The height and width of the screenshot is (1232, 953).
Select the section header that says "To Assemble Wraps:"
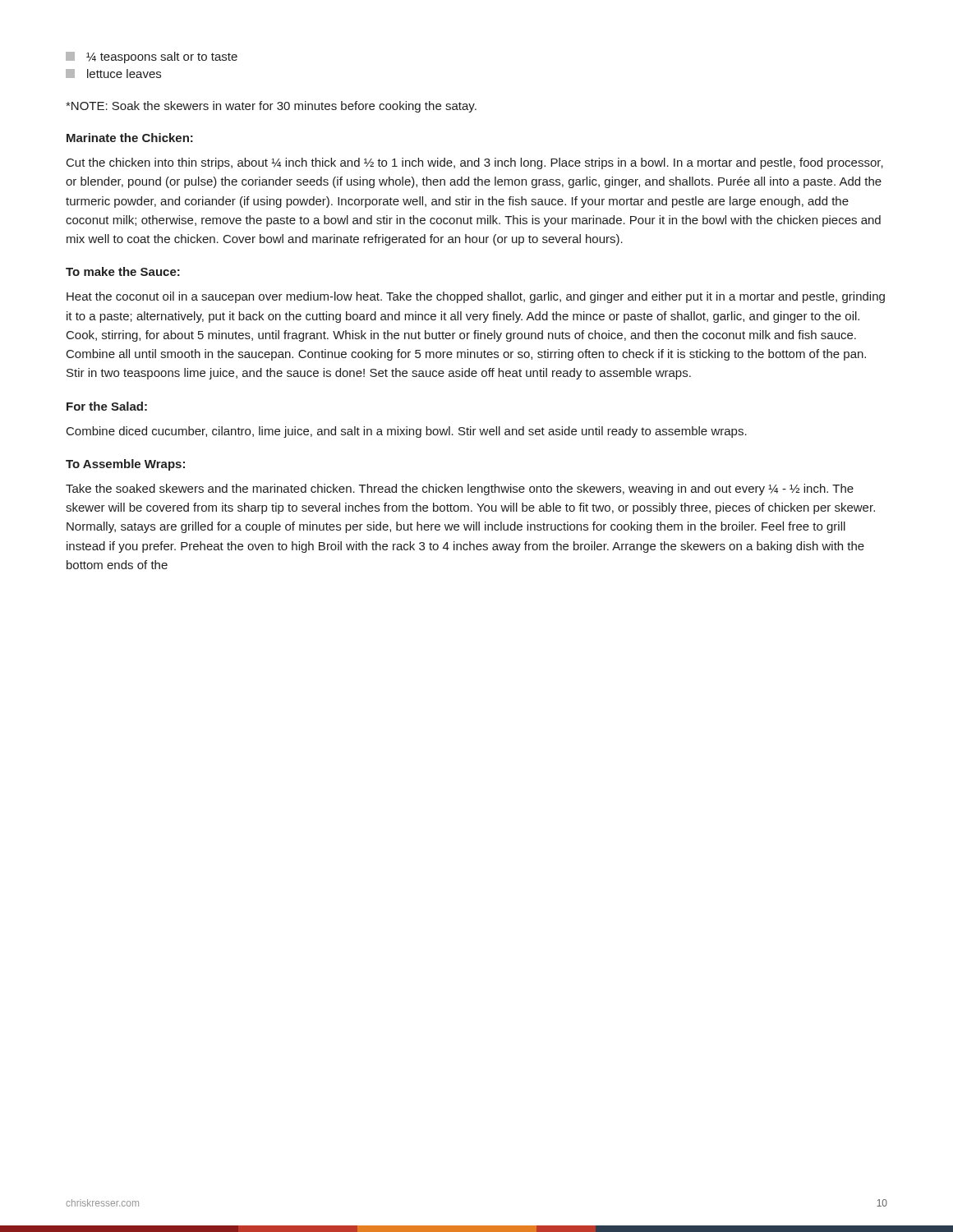126,463
